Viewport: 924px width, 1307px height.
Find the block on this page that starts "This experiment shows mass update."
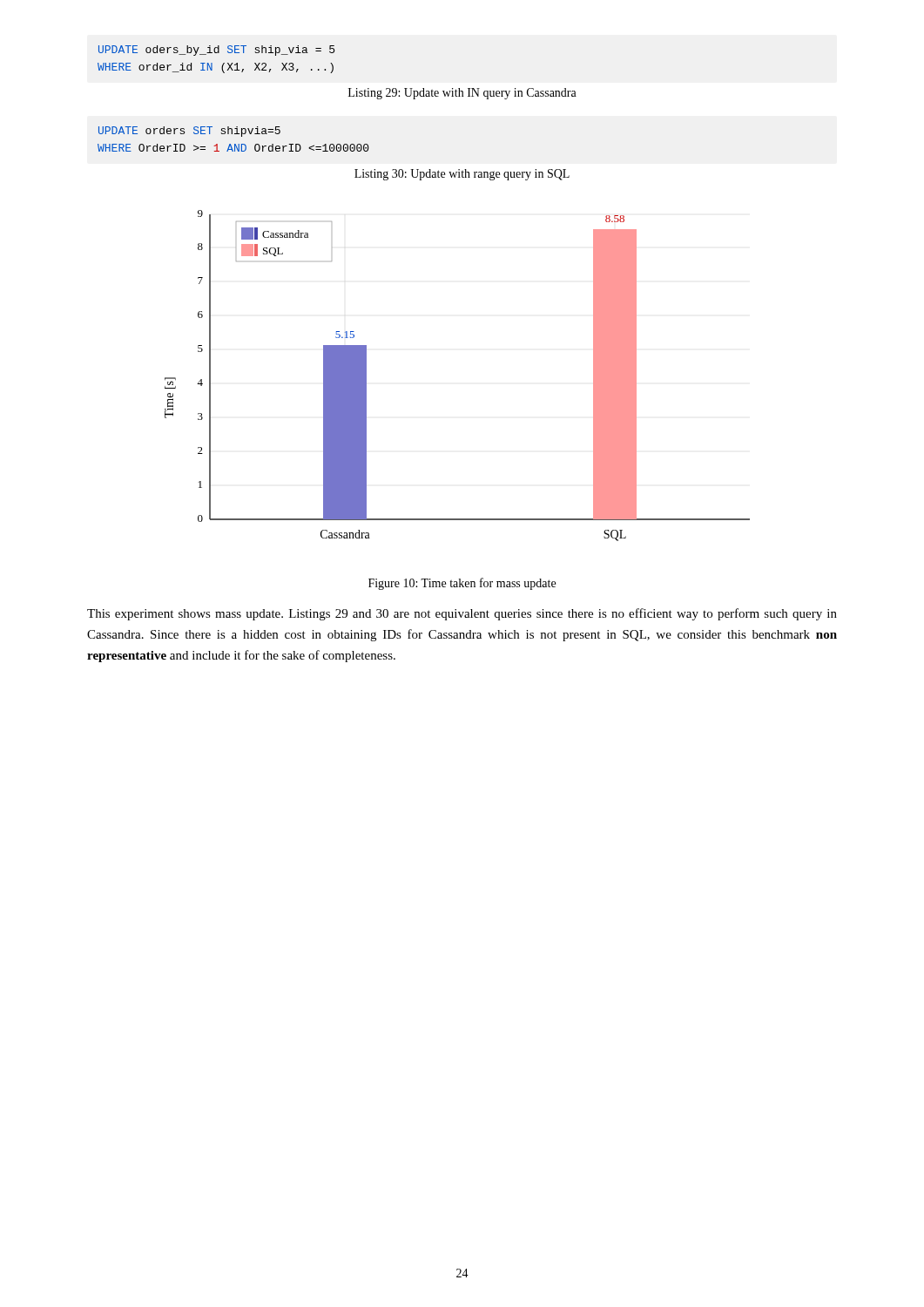462,634
